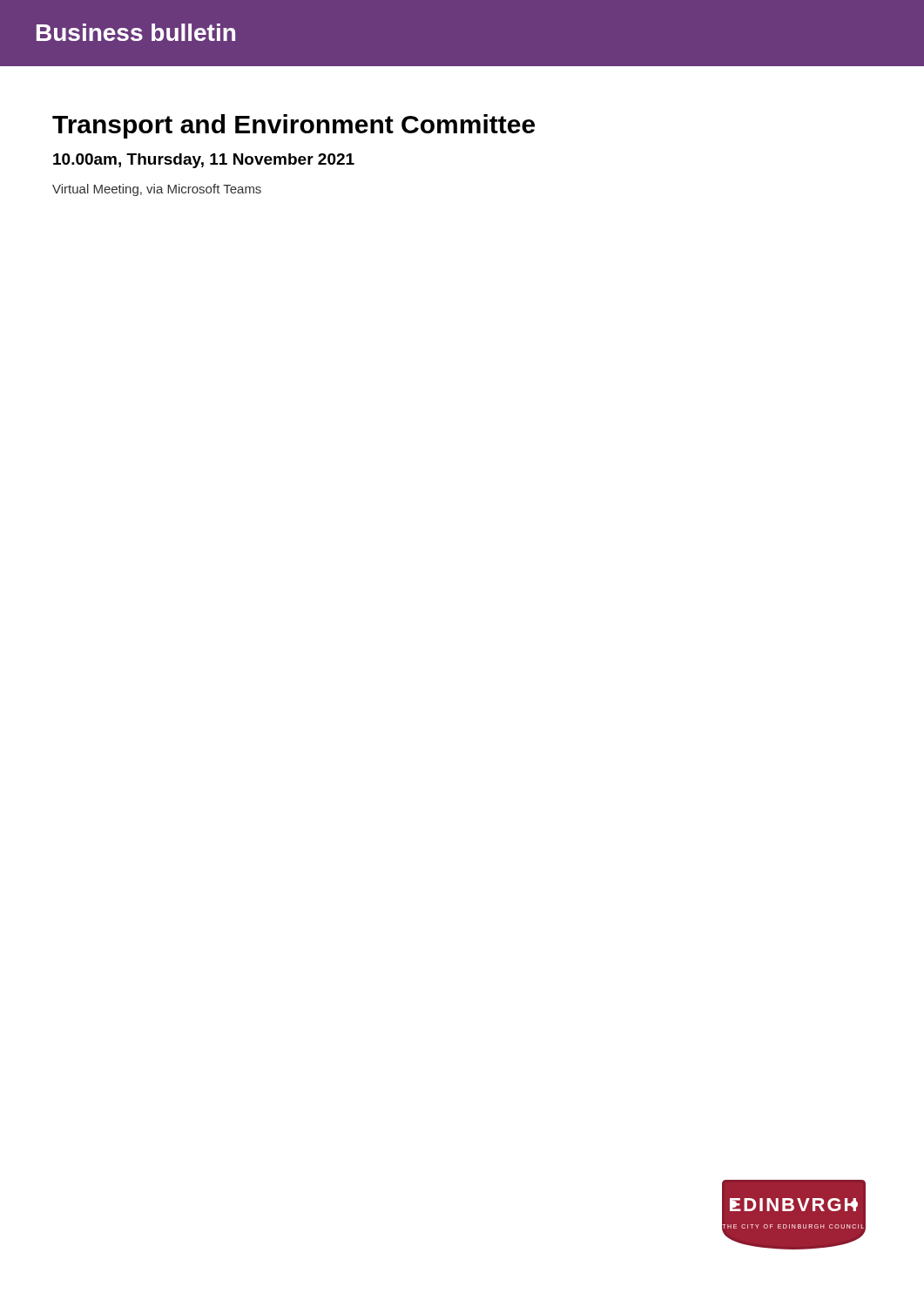Navigate to the text block starting "Virtual Meeting, via Microsoft Teams"
The image size is (924, 1307).
click(x=157, y=189)
